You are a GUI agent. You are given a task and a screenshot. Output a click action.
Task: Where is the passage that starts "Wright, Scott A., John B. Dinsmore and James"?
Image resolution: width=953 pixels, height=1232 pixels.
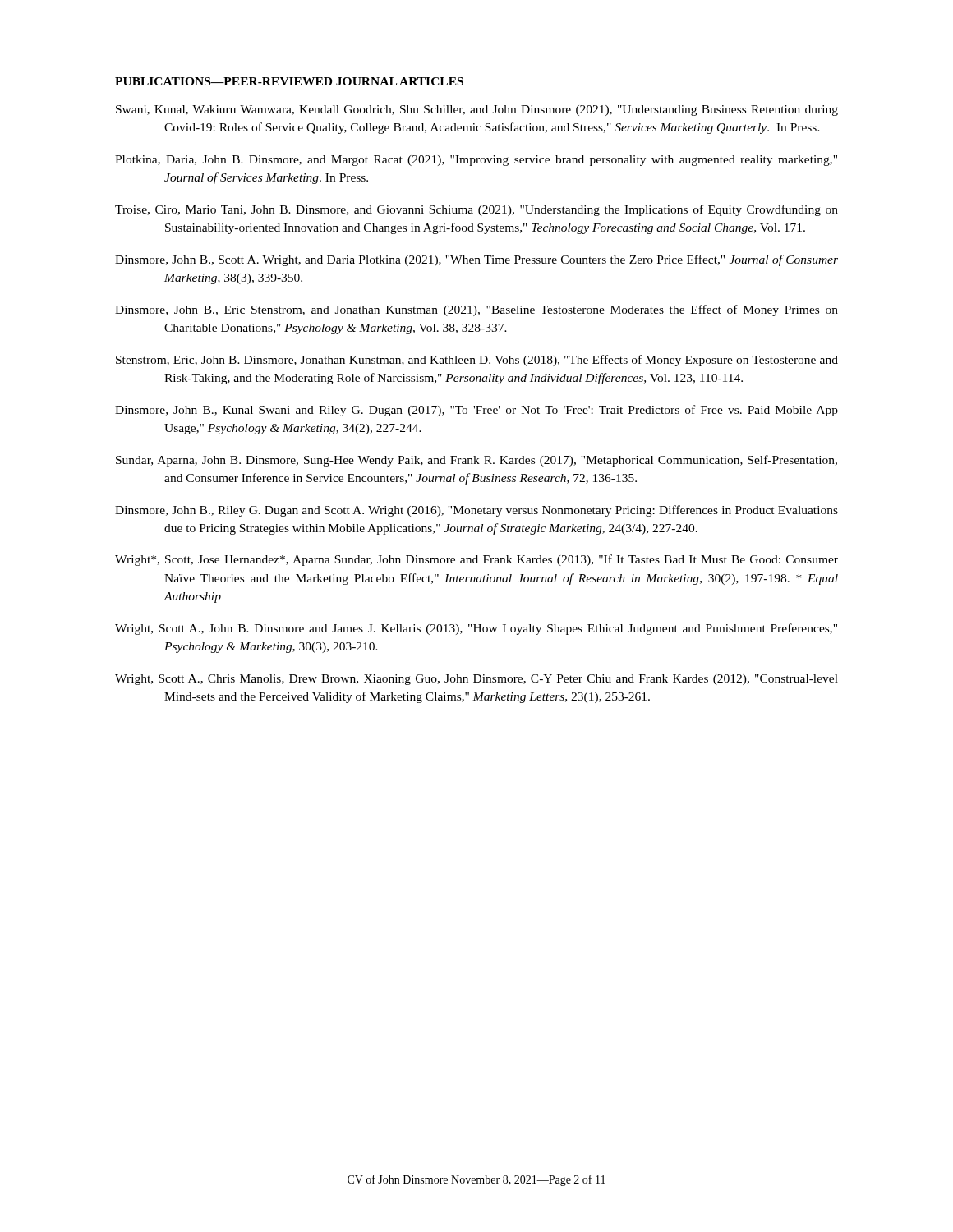[x=476, y=637]
